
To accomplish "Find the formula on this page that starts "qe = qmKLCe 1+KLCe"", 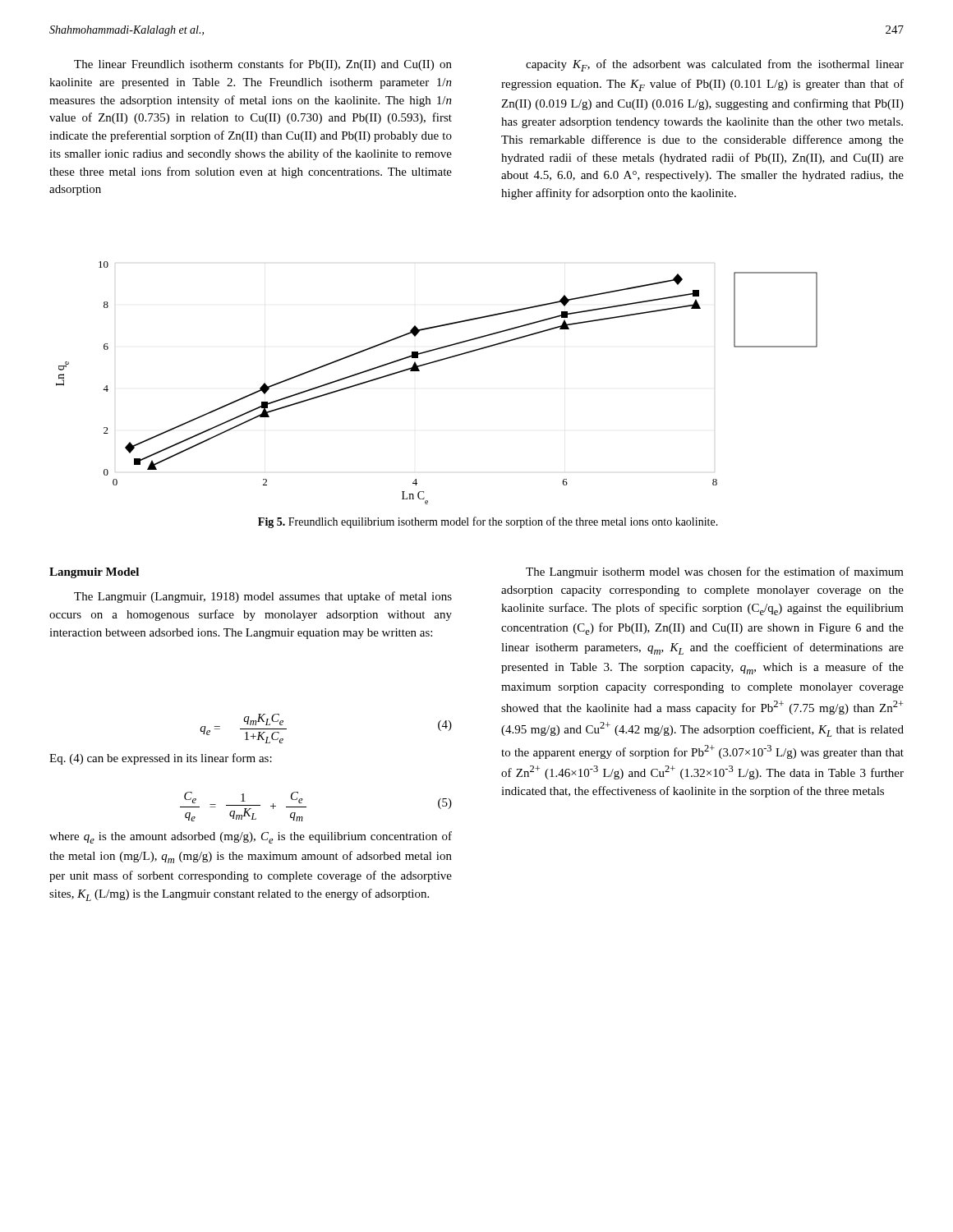I will click(x=251, y=729).
